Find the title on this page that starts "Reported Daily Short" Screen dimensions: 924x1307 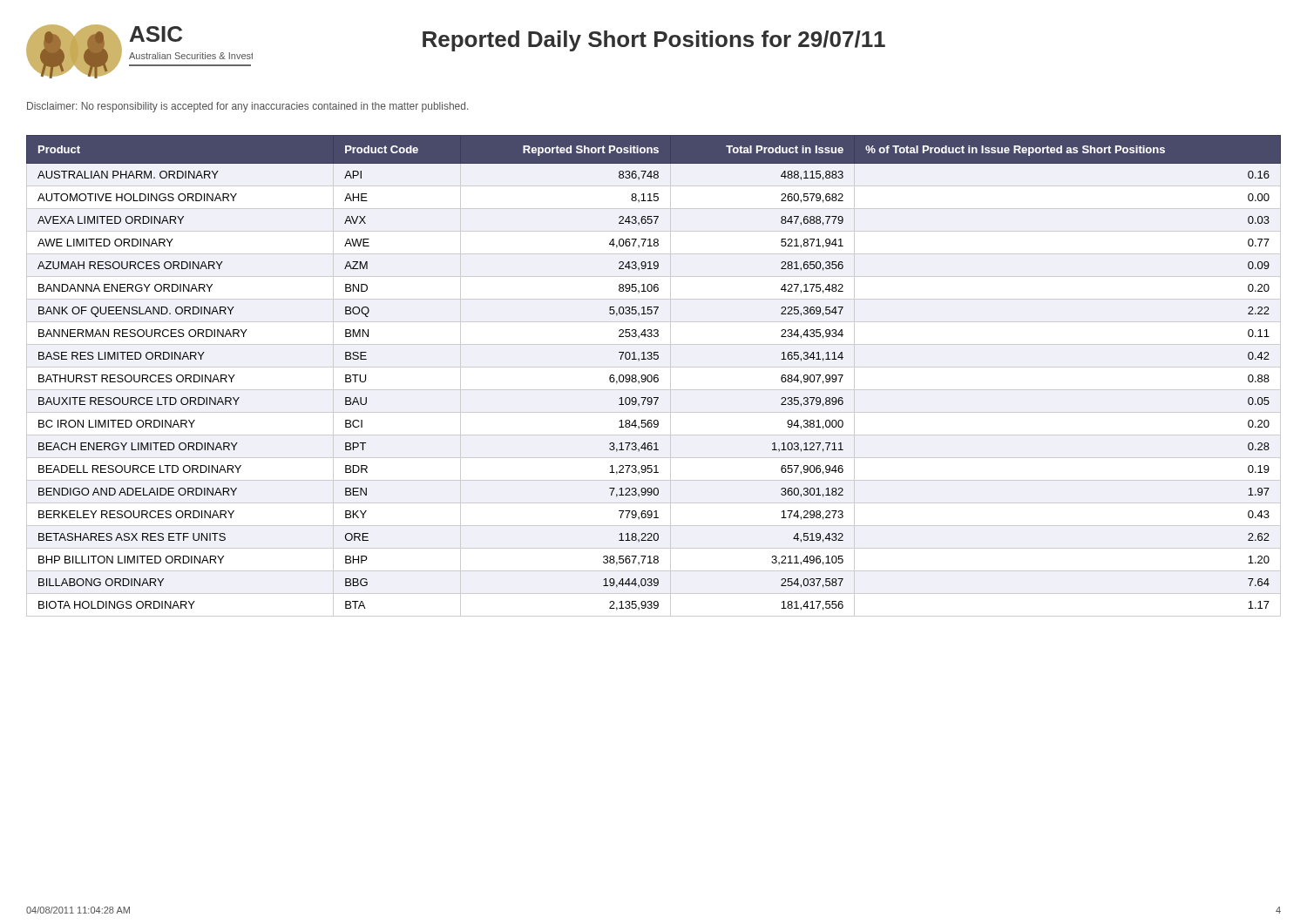click(654, 40)
